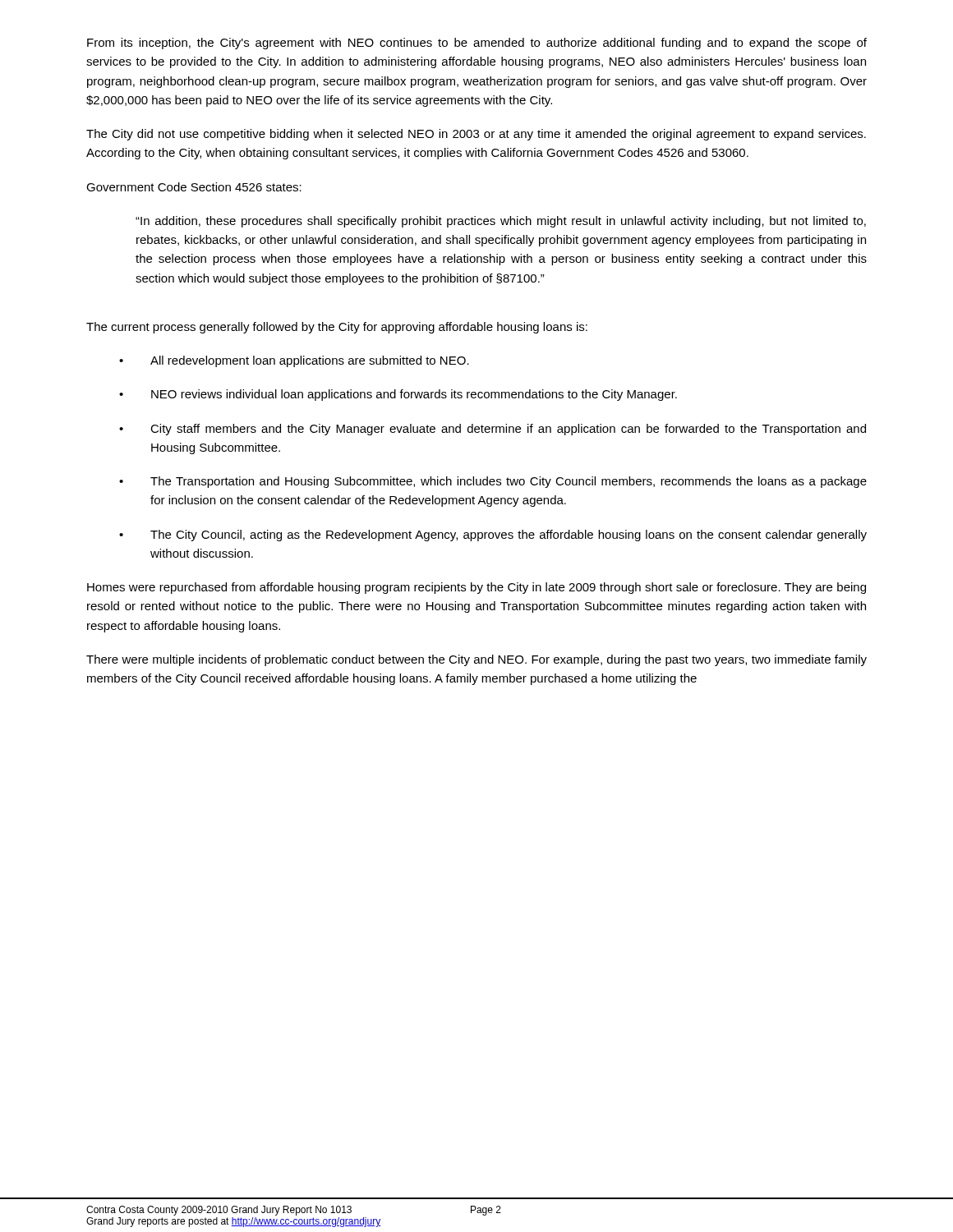
Task: Locate the text containing "Government Code Section 4526 states:"
Action: click(194, 186)
